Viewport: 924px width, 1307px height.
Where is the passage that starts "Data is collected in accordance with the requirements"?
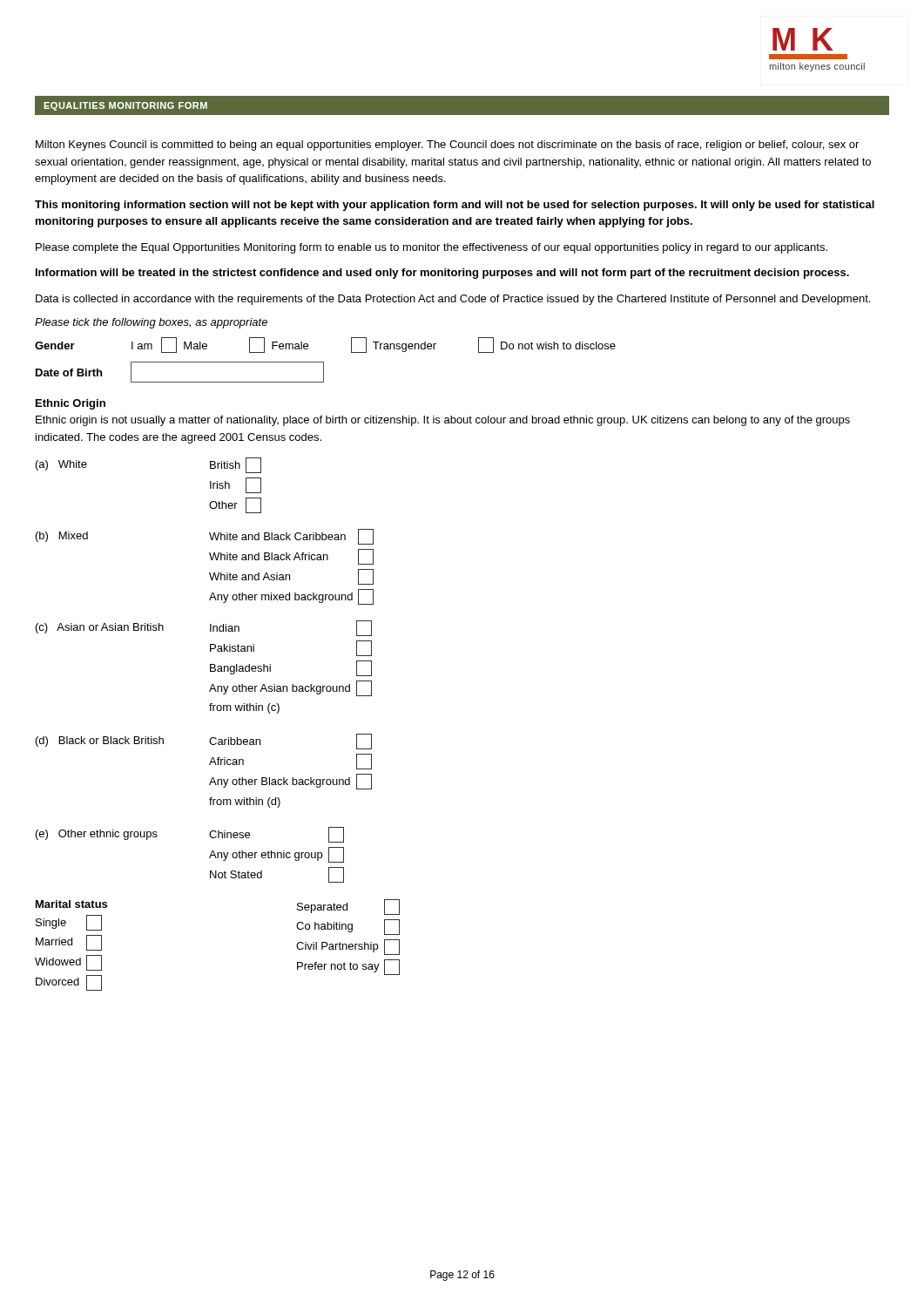click(453, 298)
